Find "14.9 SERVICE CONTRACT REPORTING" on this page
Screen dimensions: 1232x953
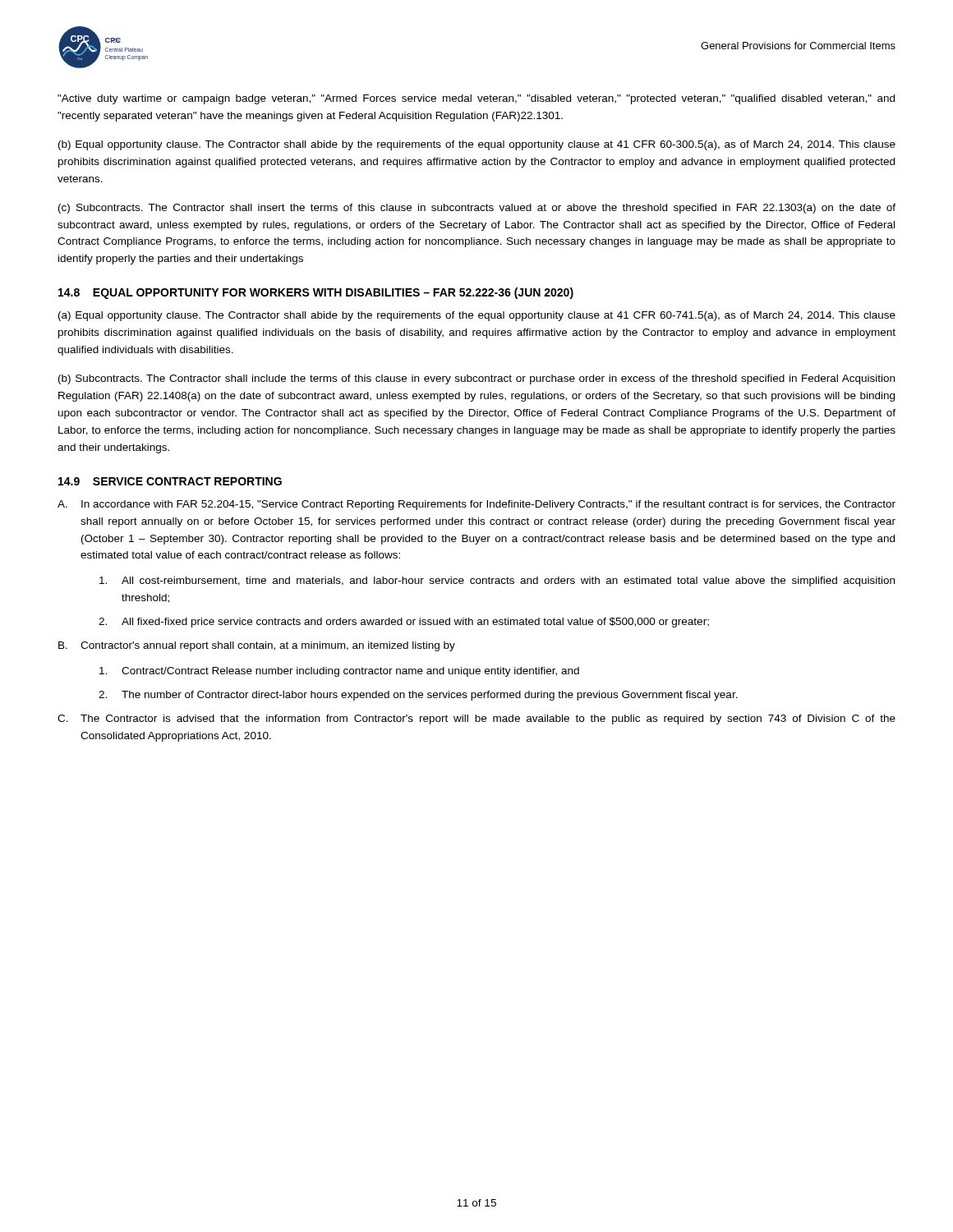170,481
